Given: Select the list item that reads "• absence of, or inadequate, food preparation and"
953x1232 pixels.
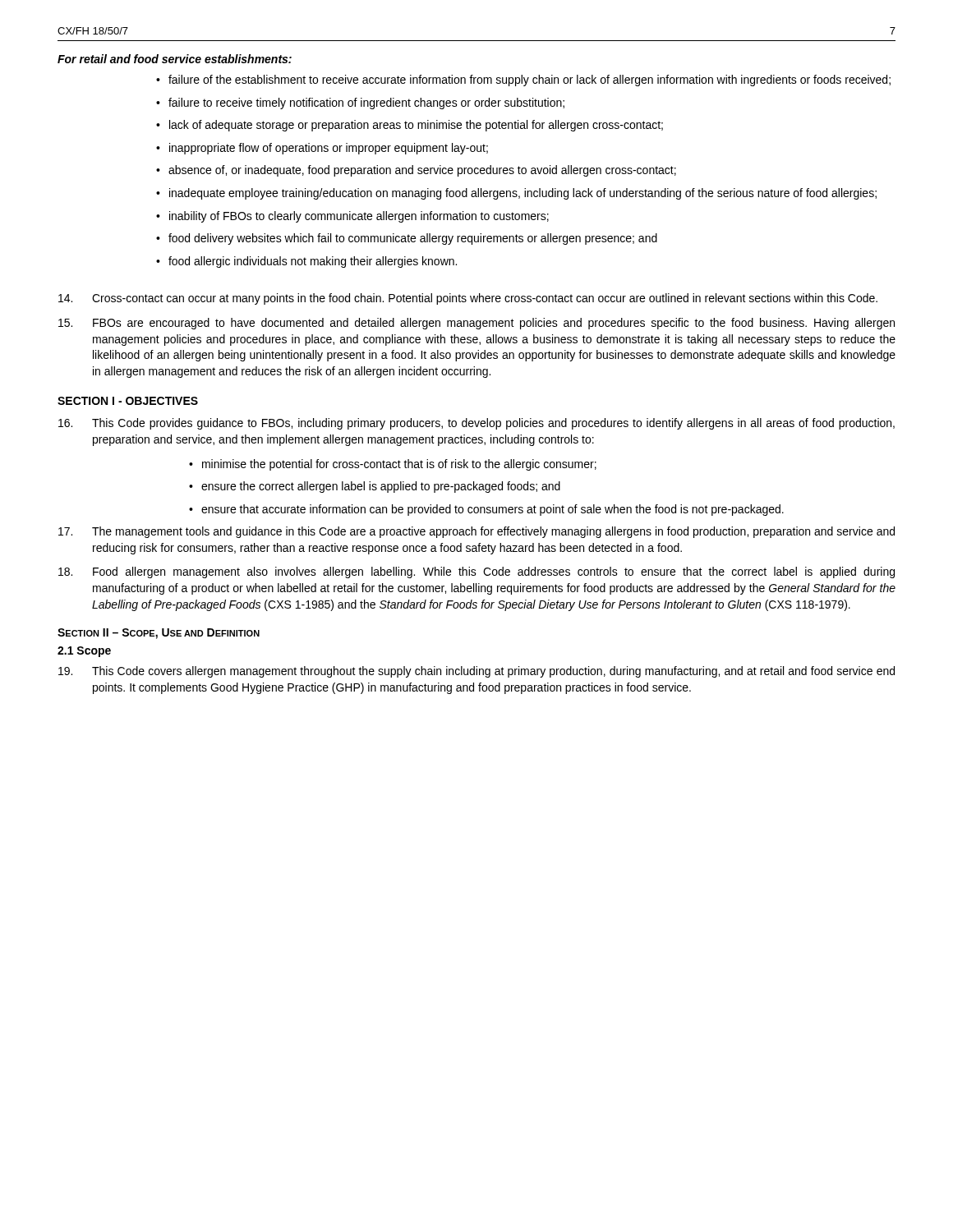Looking at the screenshot, I should click(416, 171).
